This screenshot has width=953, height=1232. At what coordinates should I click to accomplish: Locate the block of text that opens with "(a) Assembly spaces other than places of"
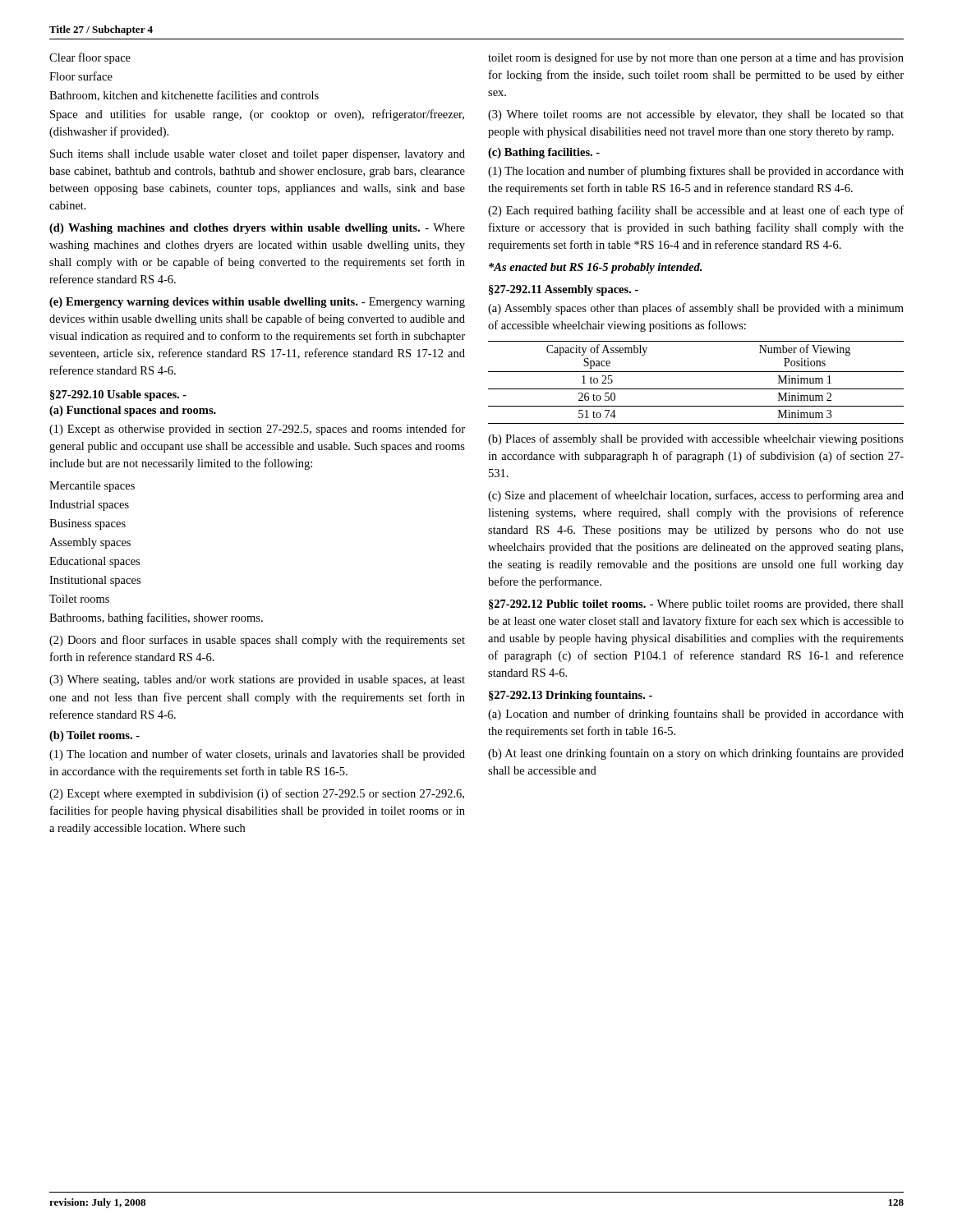point(696,317)
